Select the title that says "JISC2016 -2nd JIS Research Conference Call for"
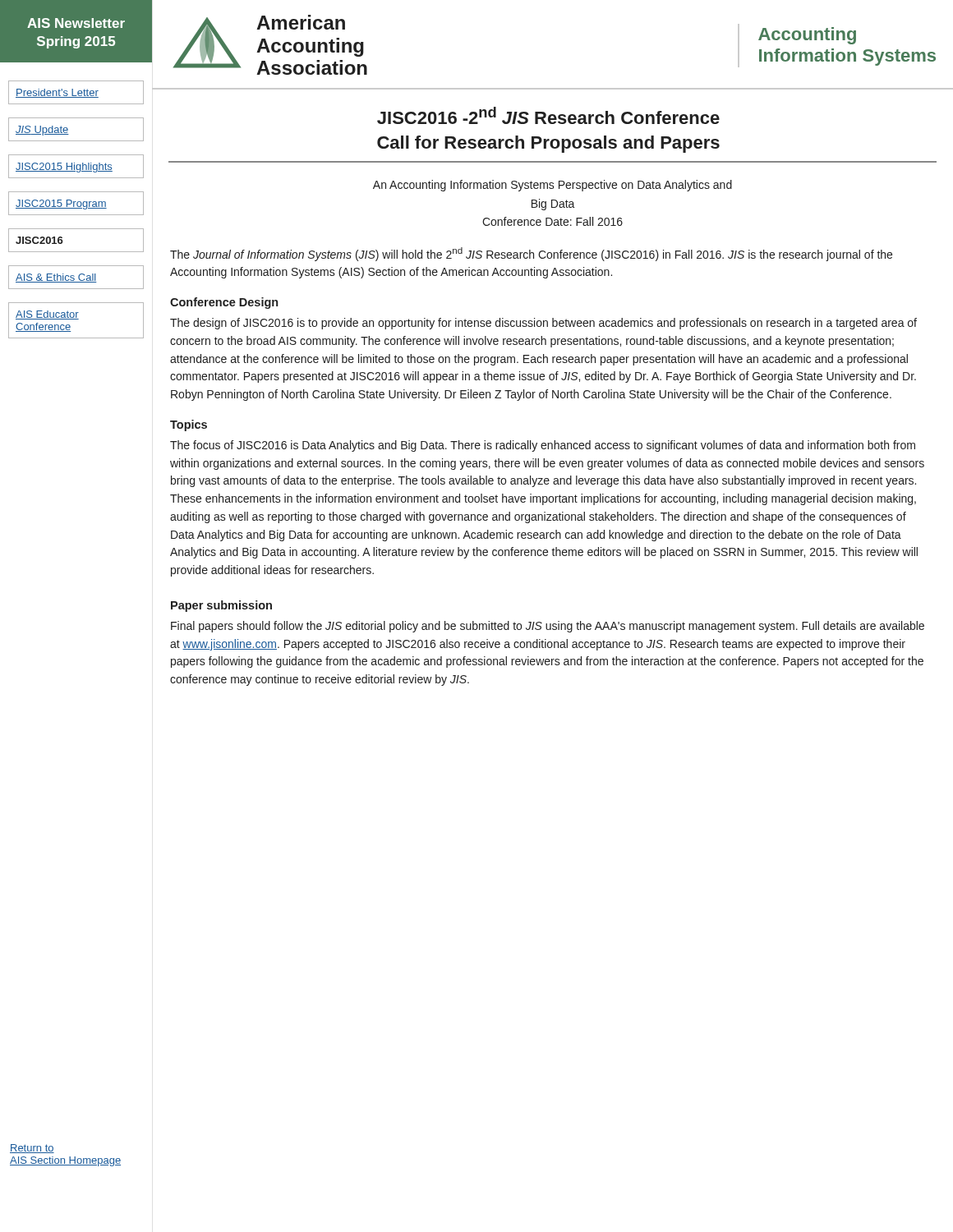Viewport: 953px width, 1232px height. [x=548, y=128]
